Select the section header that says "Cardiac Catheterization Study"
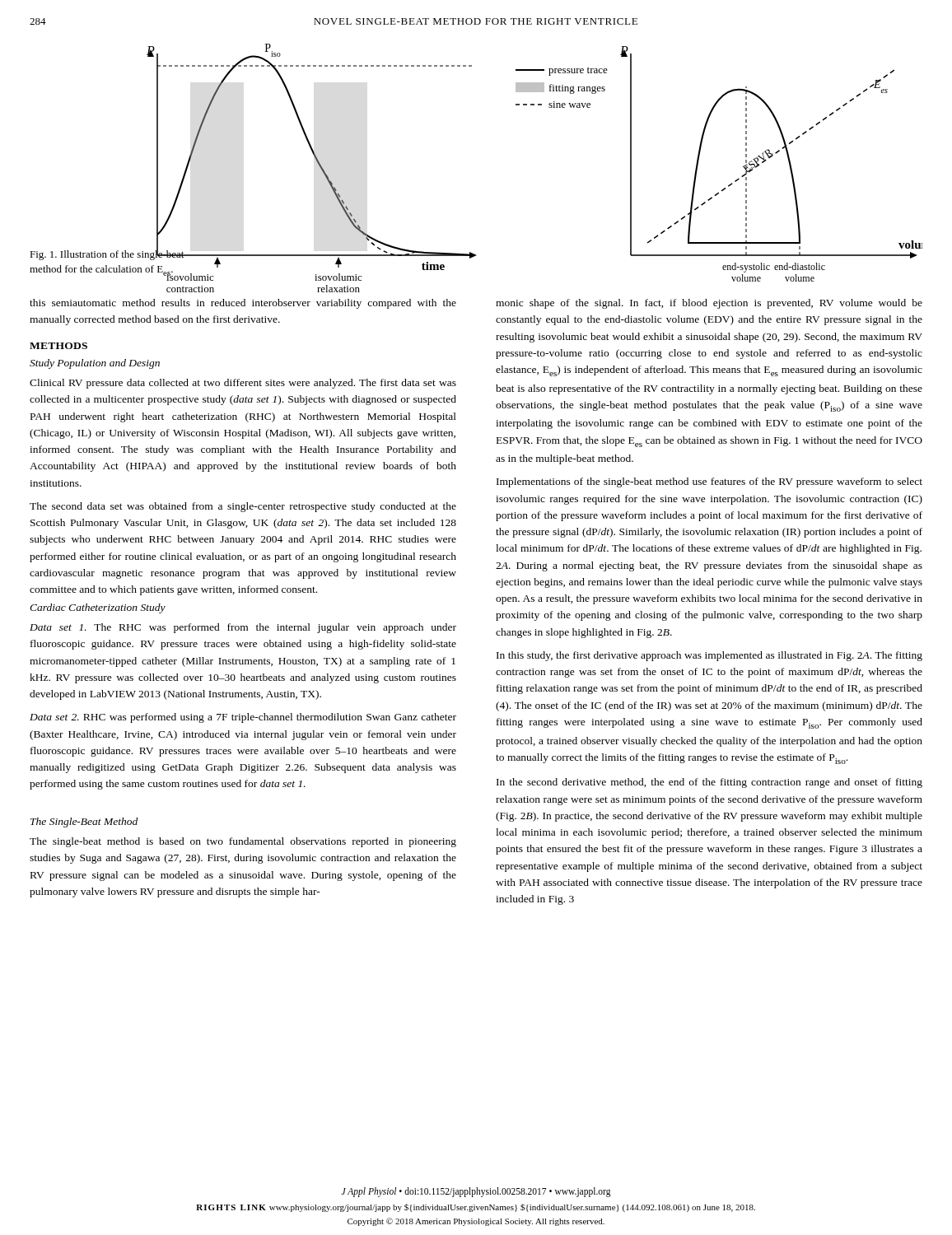Image resolution: width=952 pixels, height=1235 pixels. (97, 607)
